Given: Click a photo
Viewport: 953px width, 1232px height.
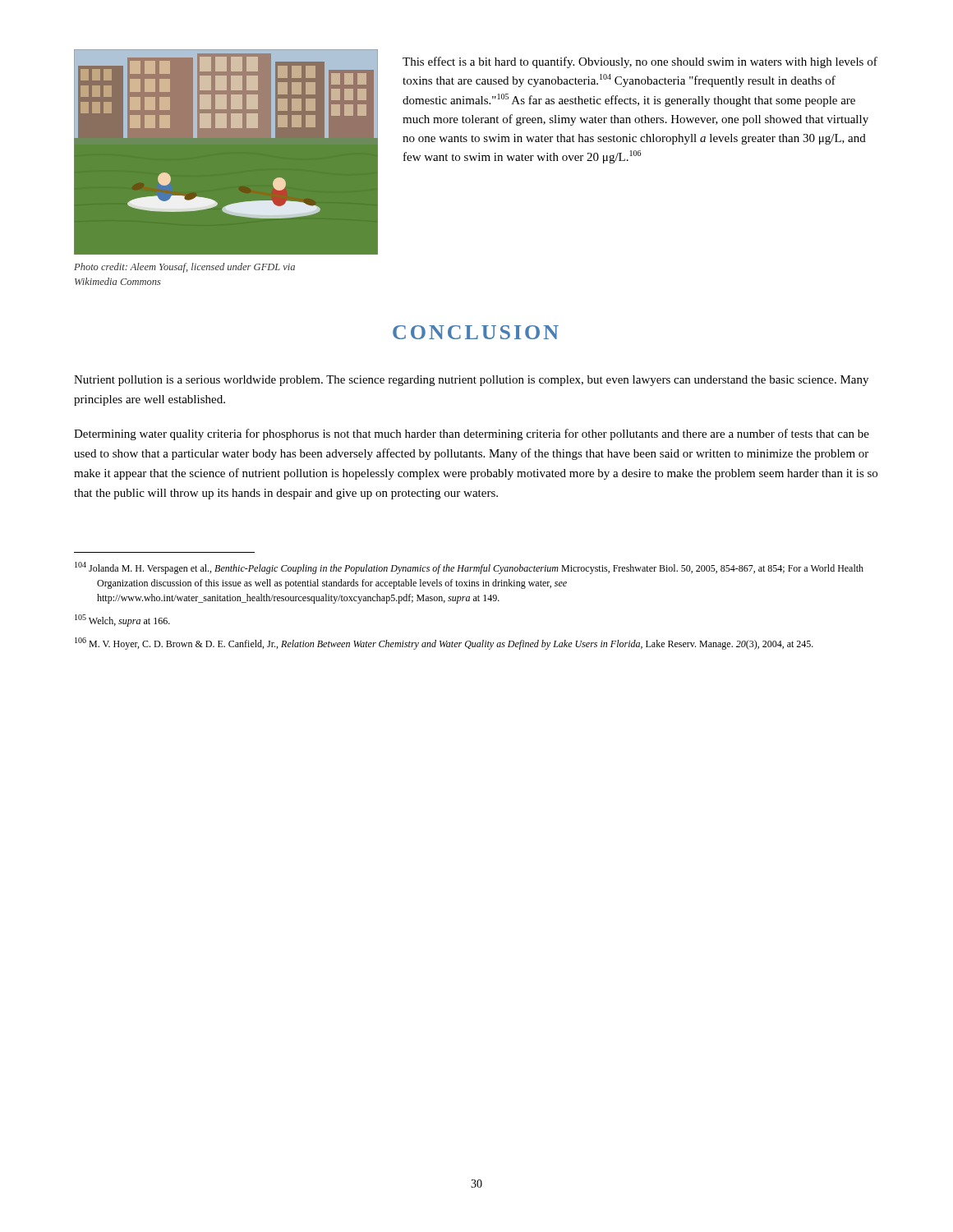Looking at the screenshot, I should [226, 152].
